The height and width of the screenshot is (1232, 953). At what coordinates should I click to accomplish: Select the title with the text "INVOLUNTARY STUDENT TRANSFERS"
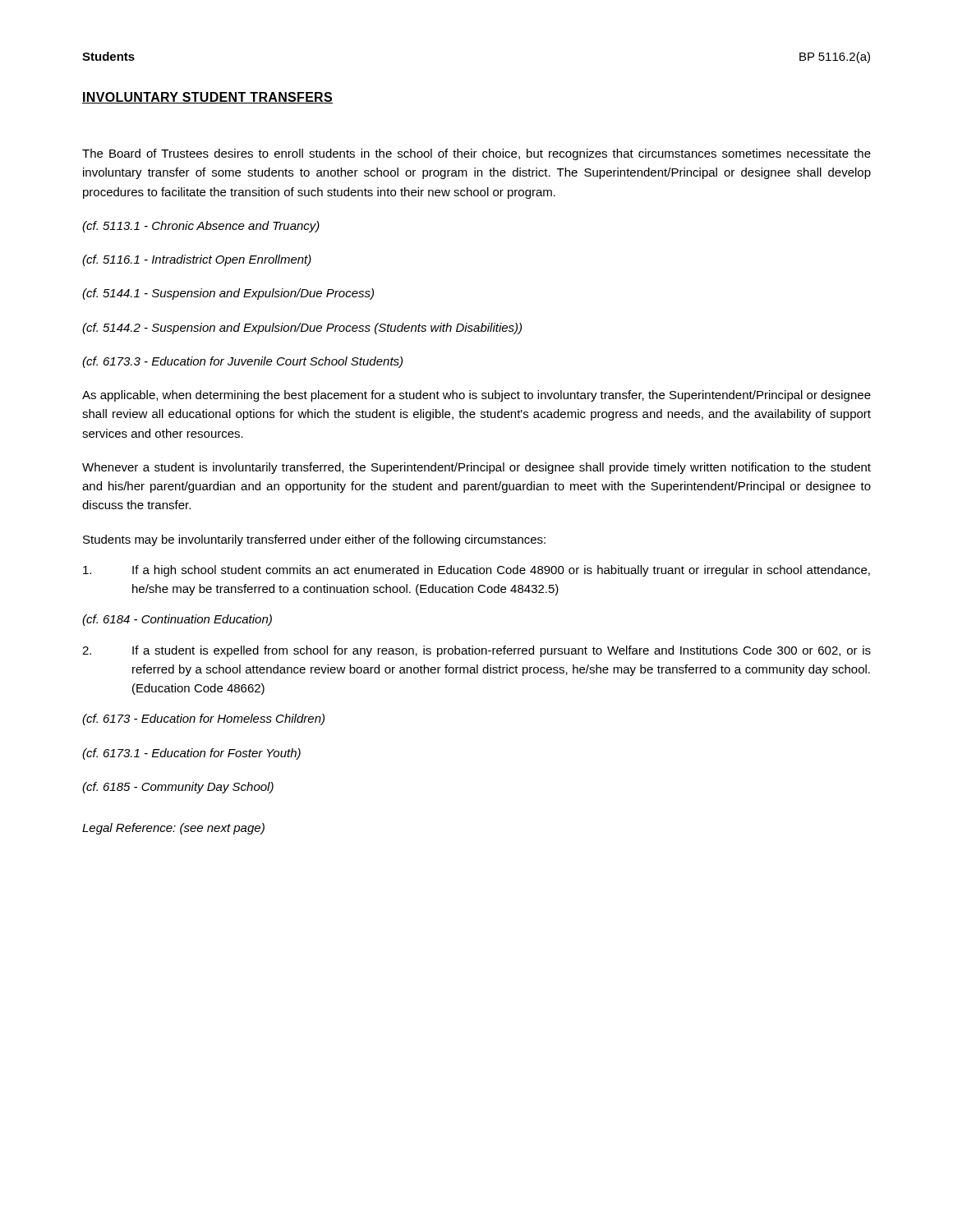point(207,98)
